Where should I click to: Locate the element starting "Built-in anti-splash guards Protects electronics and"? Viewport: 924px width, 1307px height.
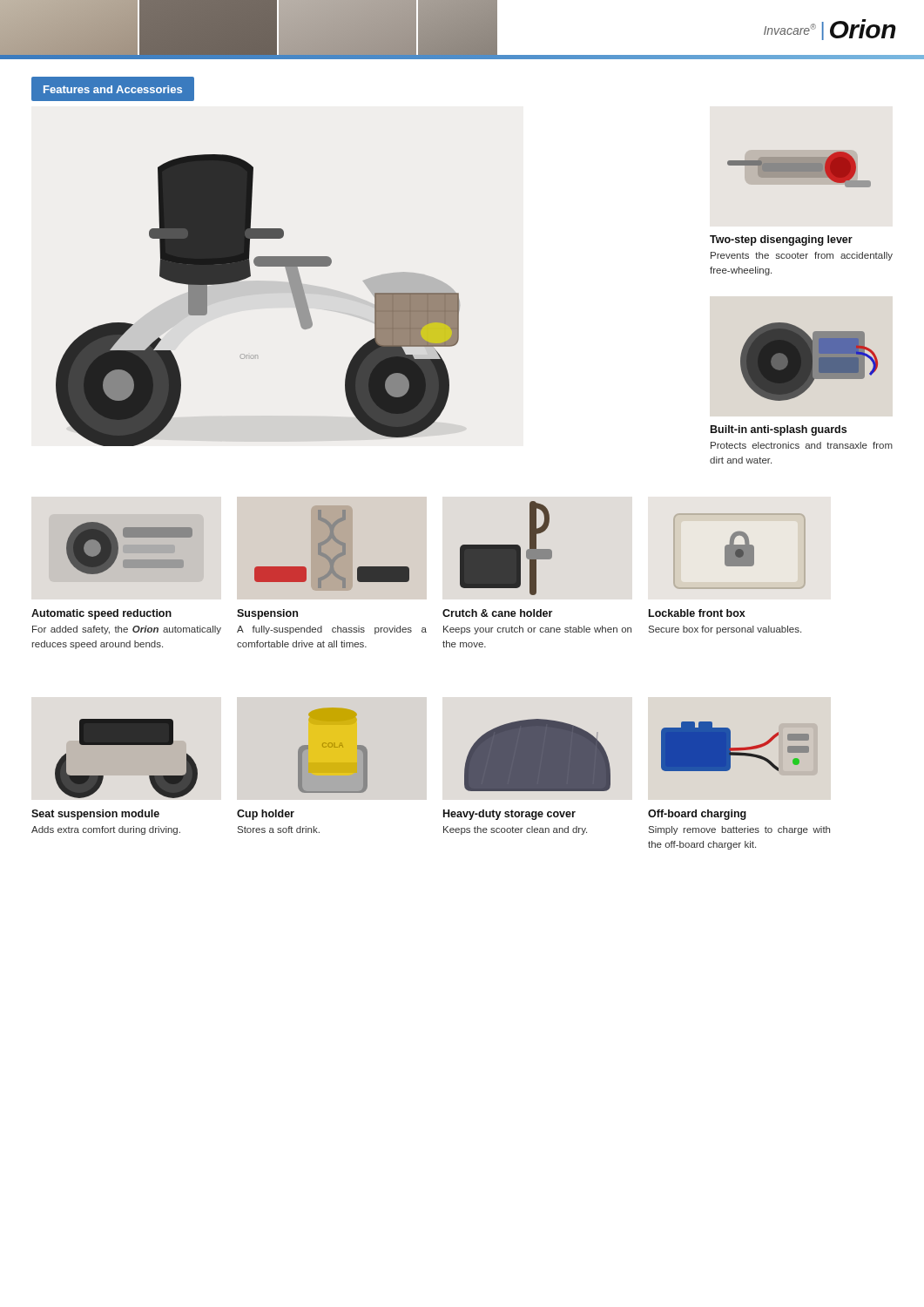point(801,445)
